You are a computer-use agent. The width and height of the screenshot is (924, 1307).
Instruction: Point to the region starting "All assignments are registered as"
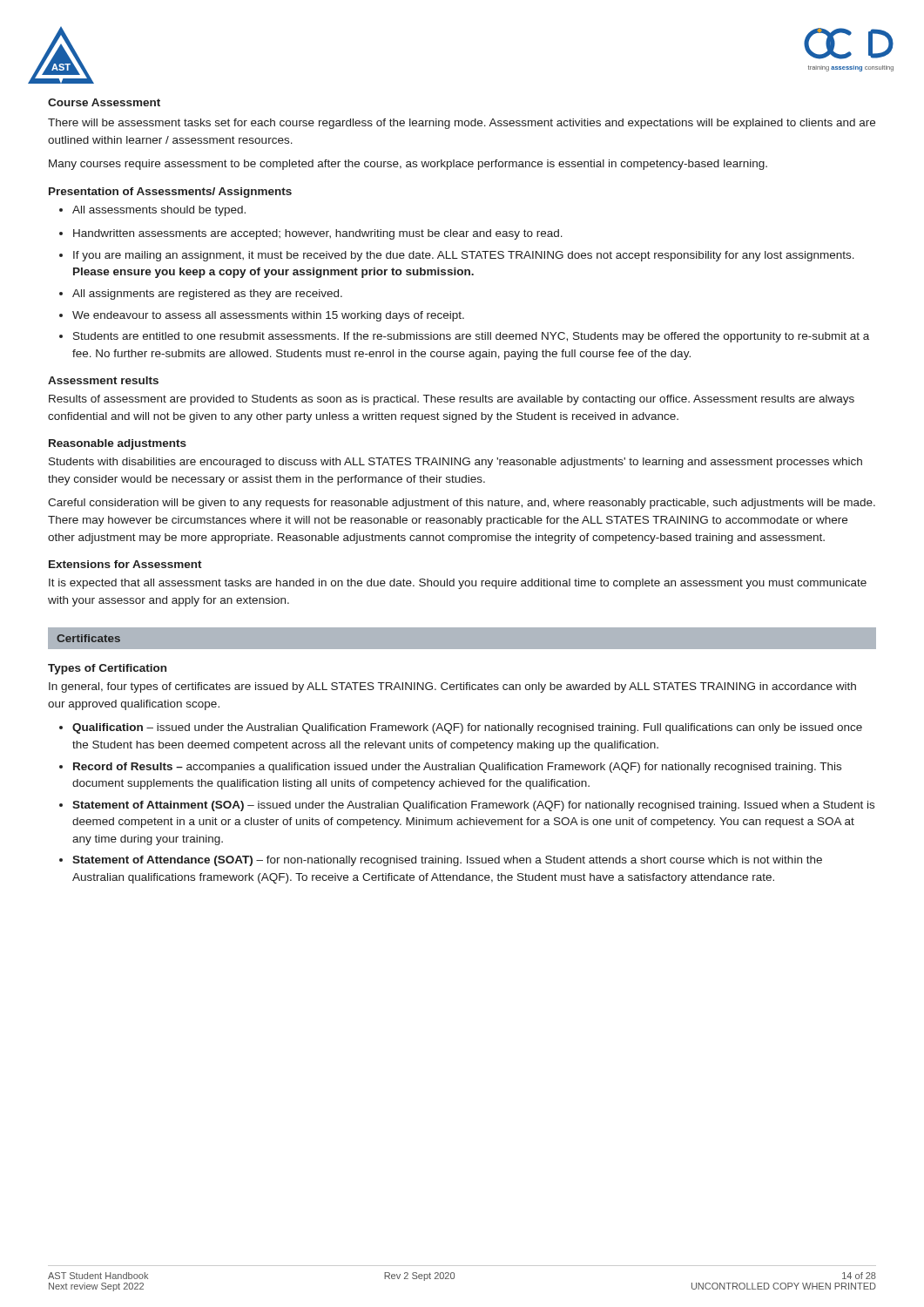(x=201, y=295)
